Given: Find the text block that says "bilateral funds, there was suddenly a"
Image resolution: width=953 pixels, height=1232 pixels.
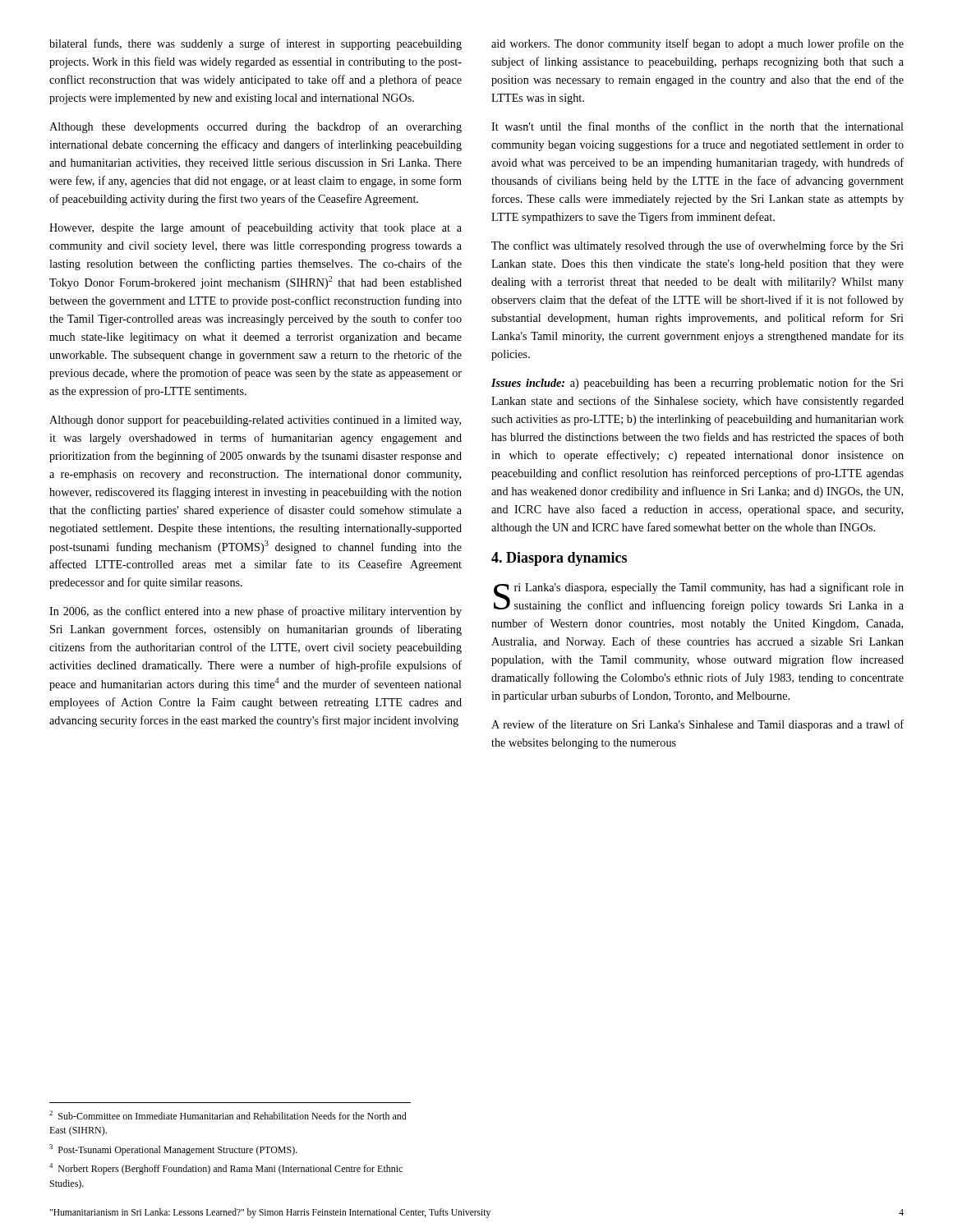Looking at the screenshot, I should pyautogui.click(x=255, y=71).
